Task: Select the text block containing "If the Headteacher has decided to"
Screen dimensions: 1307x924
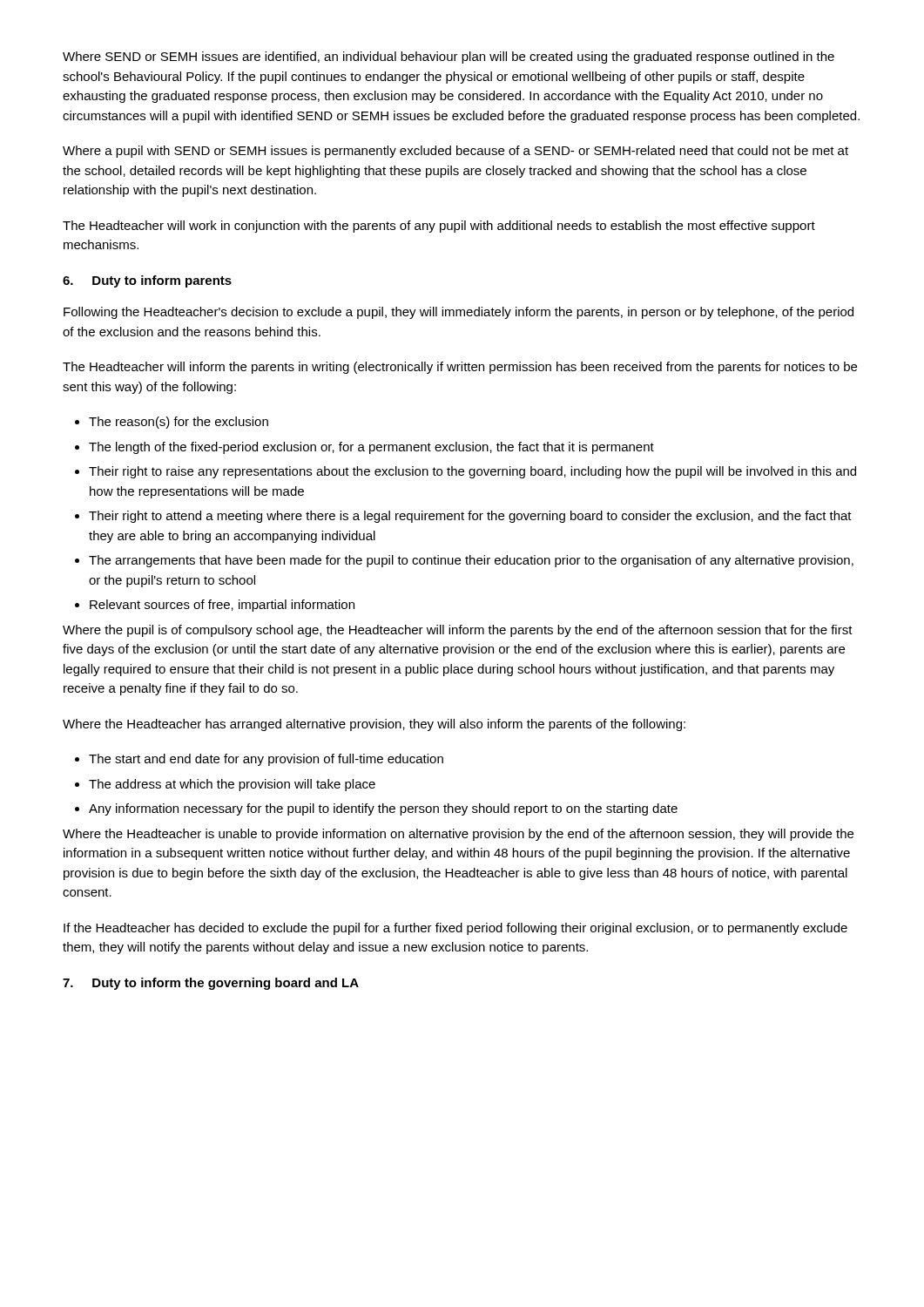Action: coord(462,938)
